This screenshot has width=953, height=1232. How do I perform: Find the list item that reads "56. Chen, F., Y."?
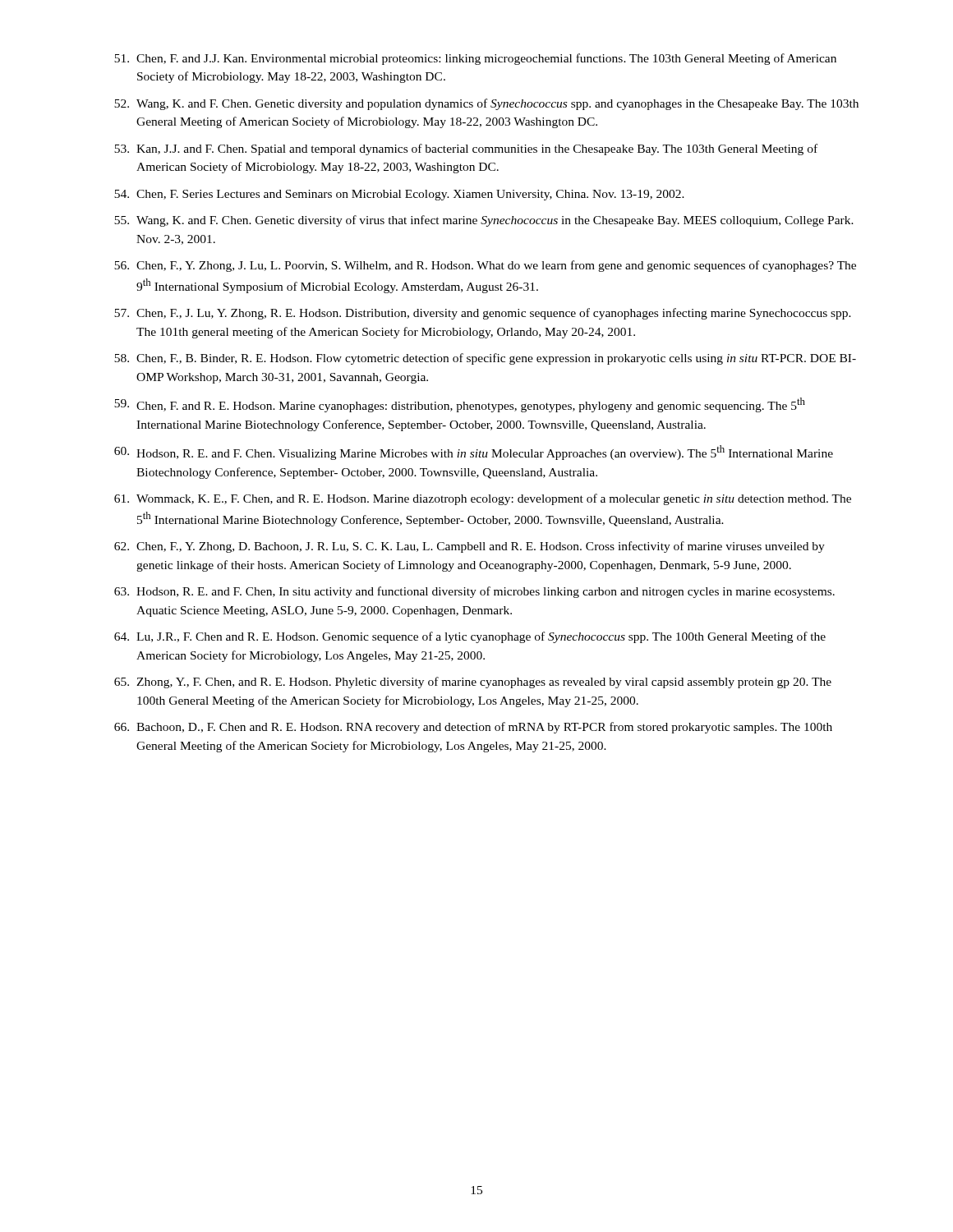click(476, 276)
